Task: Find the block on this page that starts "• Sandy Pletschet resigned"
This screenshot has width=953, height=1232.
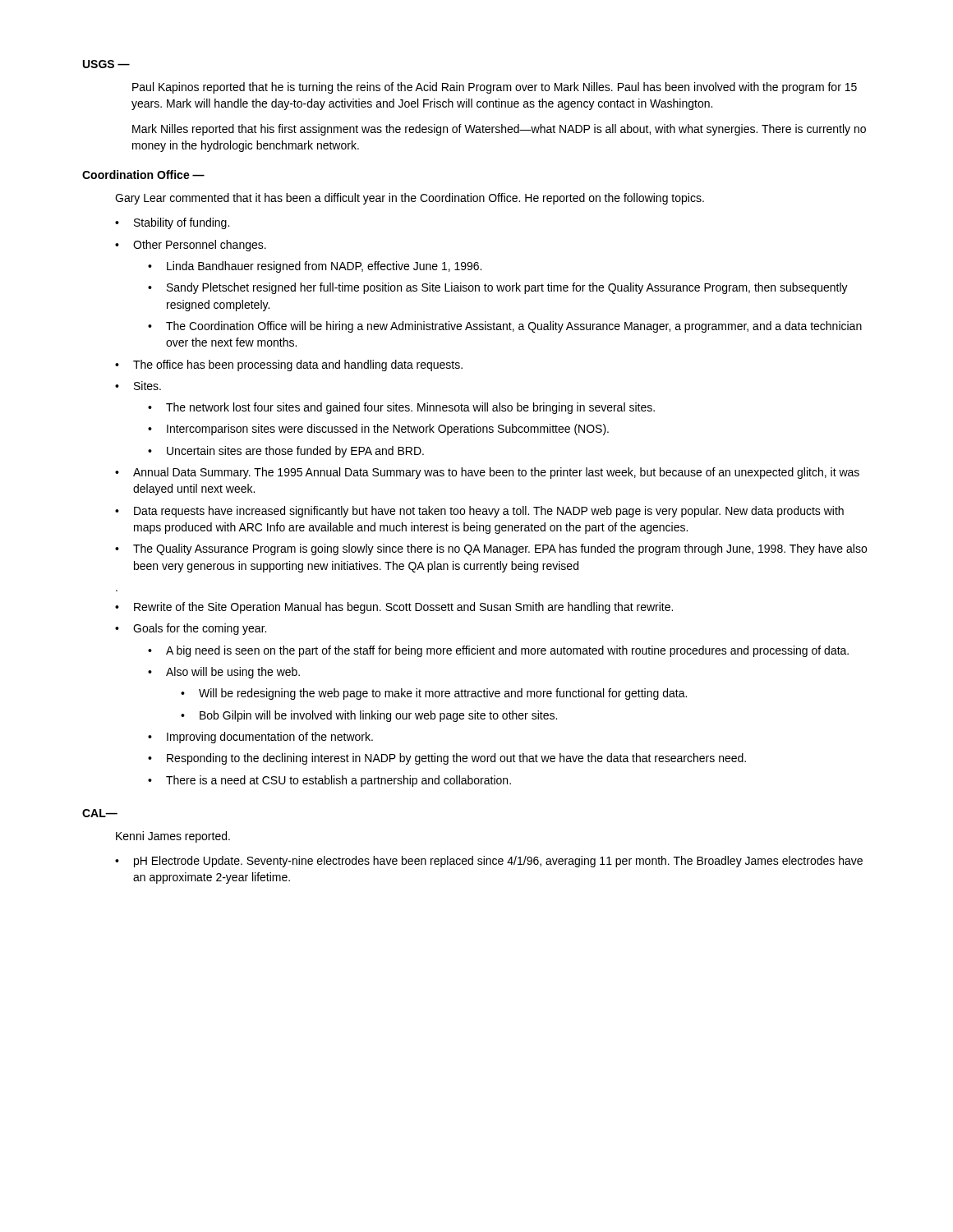Action: click(x=509, y=296)
